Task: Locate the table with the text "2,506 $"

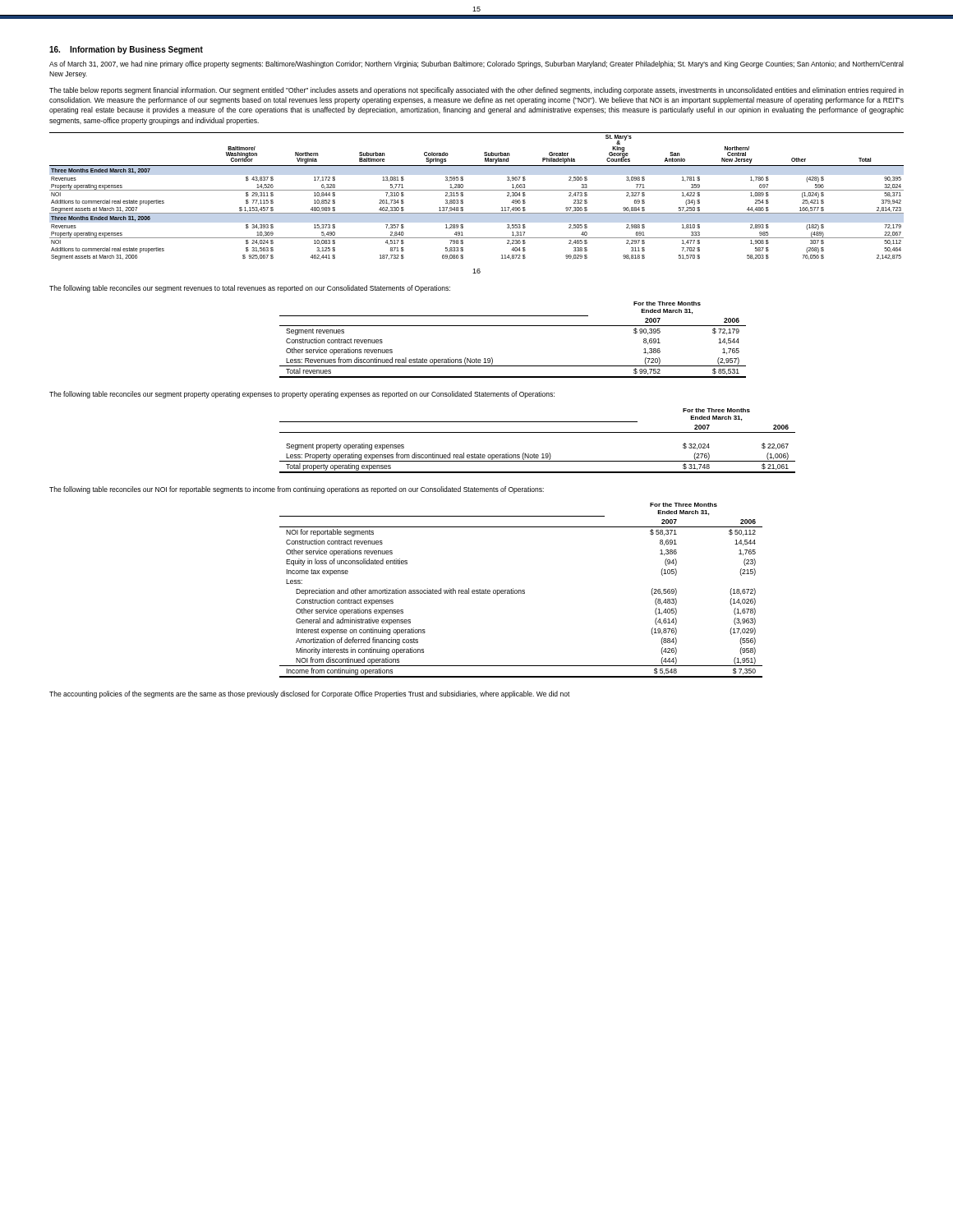Action: point(476,196)
